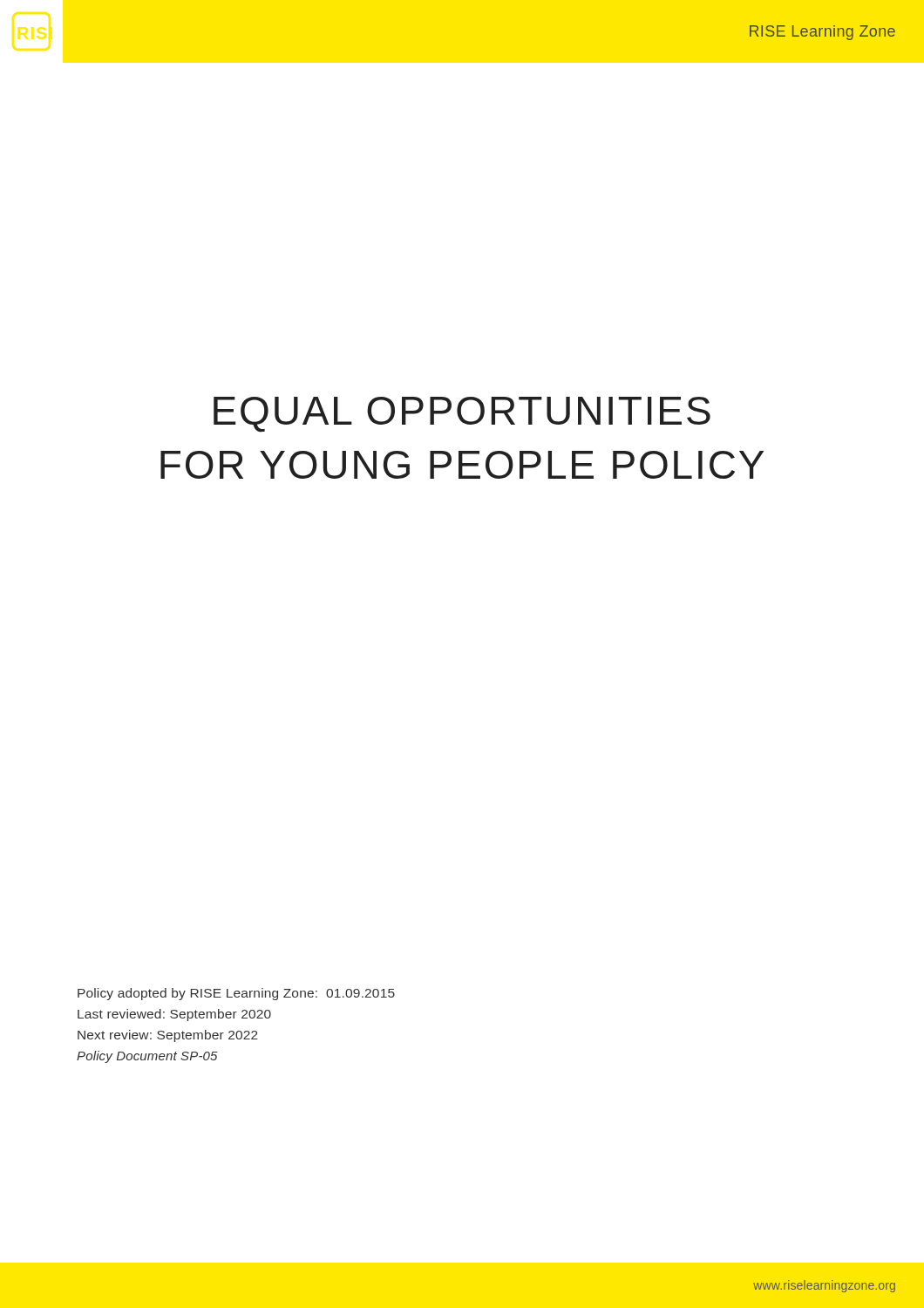Where does it say "Last reviewed: September 2020"?

174,1014
